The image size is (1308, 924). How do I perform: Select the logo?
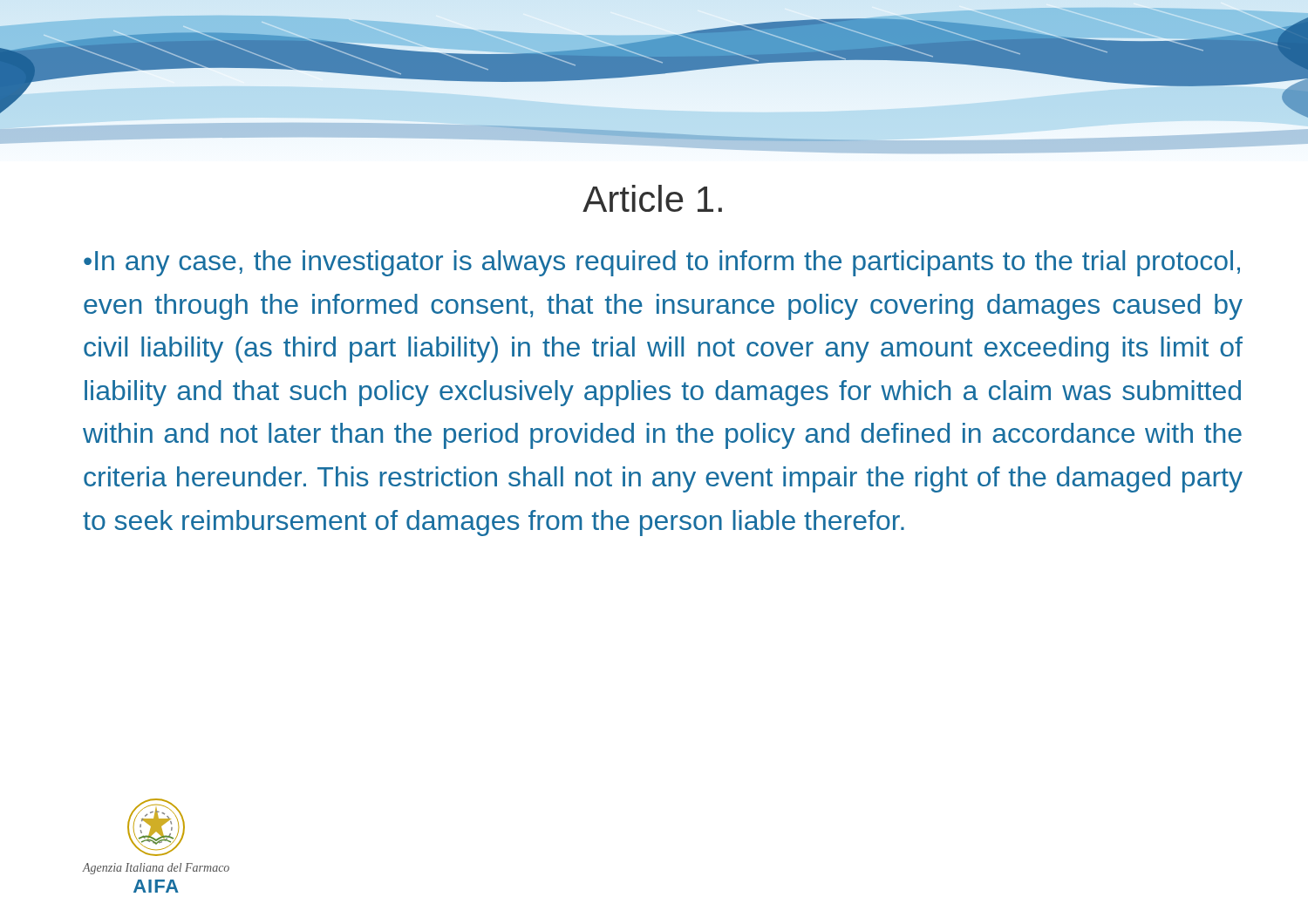coord(156,847)
